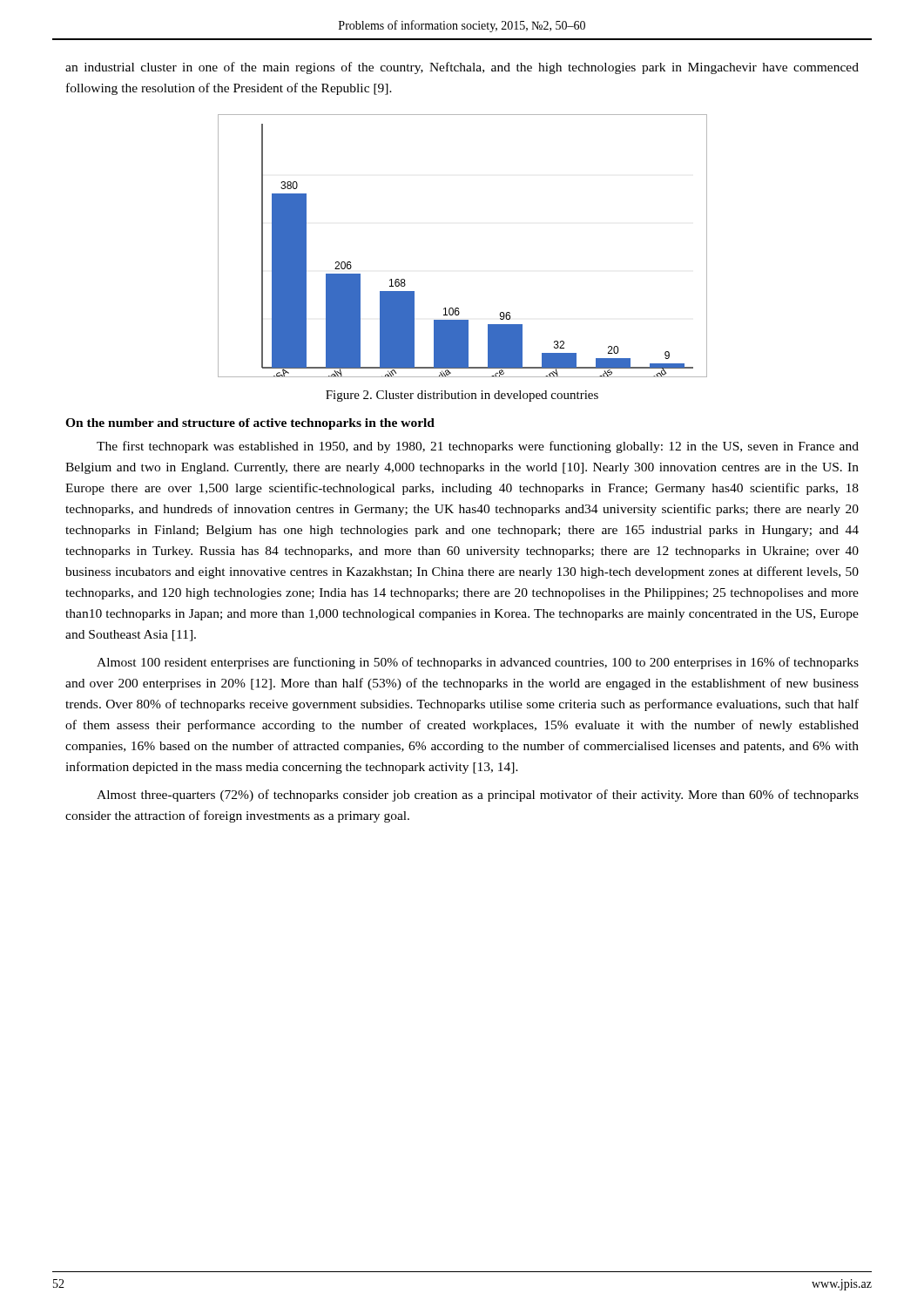Locate the text block starting "On the number and structure of active"
This screenshot has width=924, height=1307.
(250, 422)
